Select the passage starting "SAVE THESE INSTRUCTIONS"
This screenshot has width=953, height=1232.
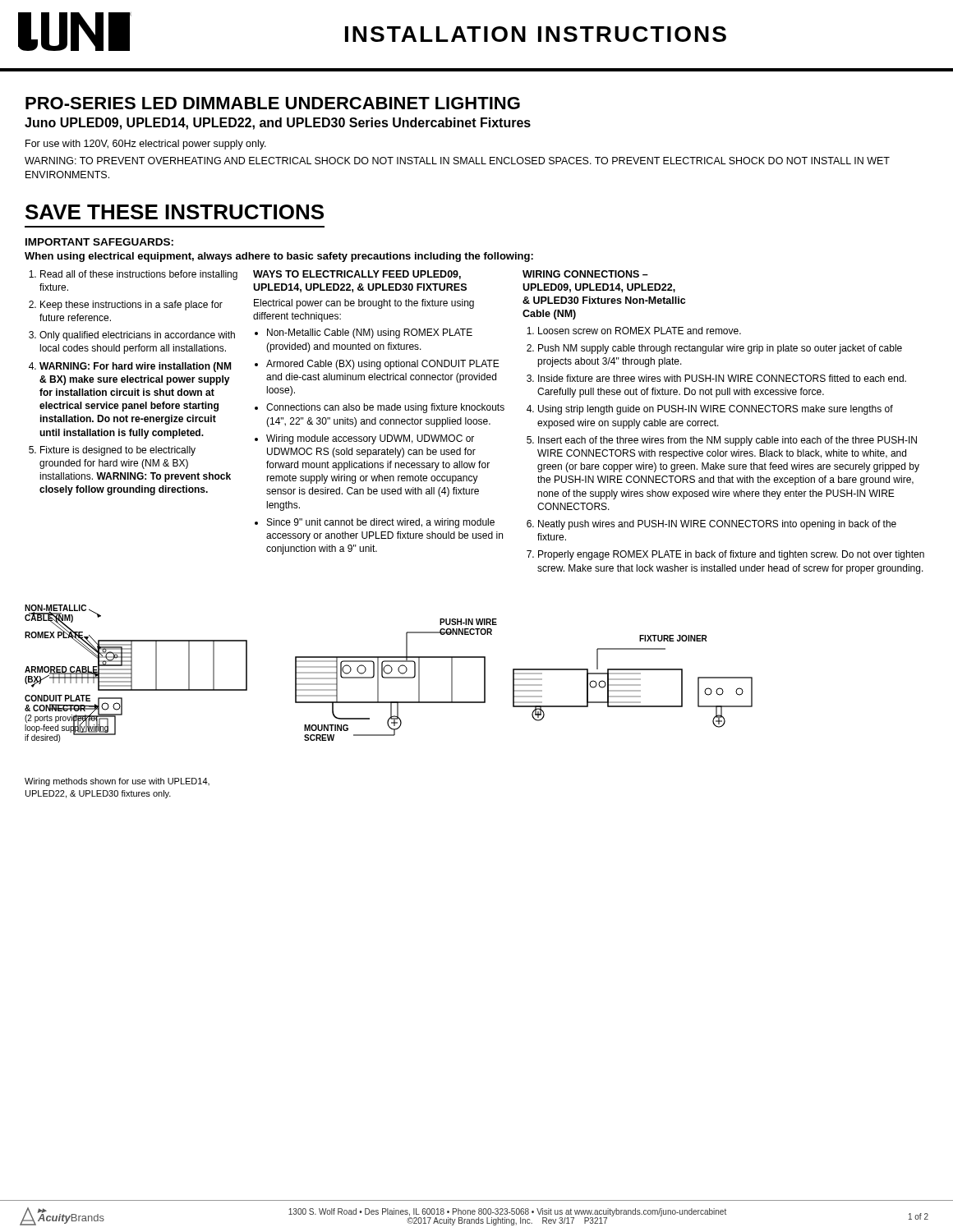pos(175,212)
